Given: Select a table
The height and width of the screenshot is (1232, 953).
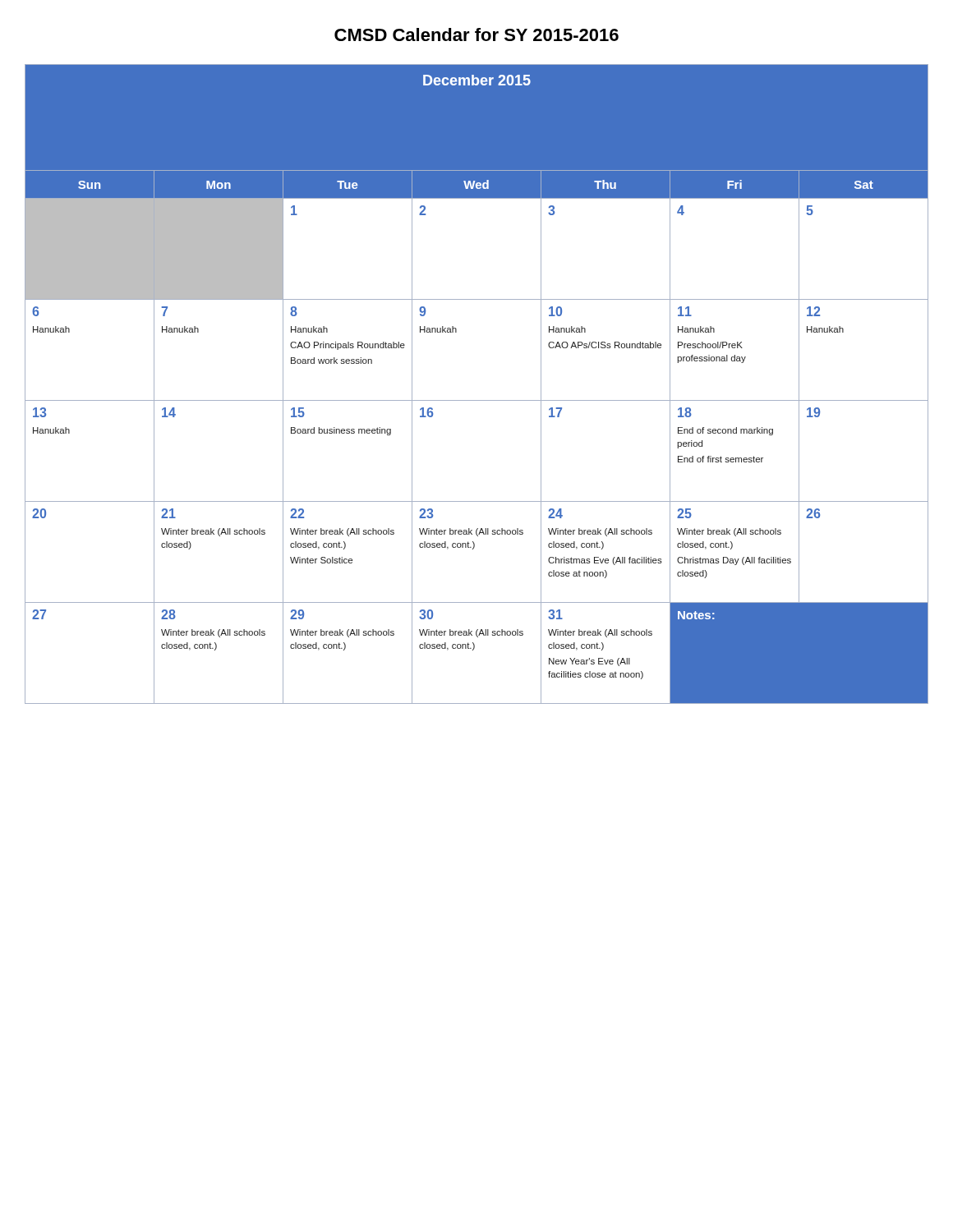Looking at the screenshot, I should pyautogui.click(x=476, y=384).
